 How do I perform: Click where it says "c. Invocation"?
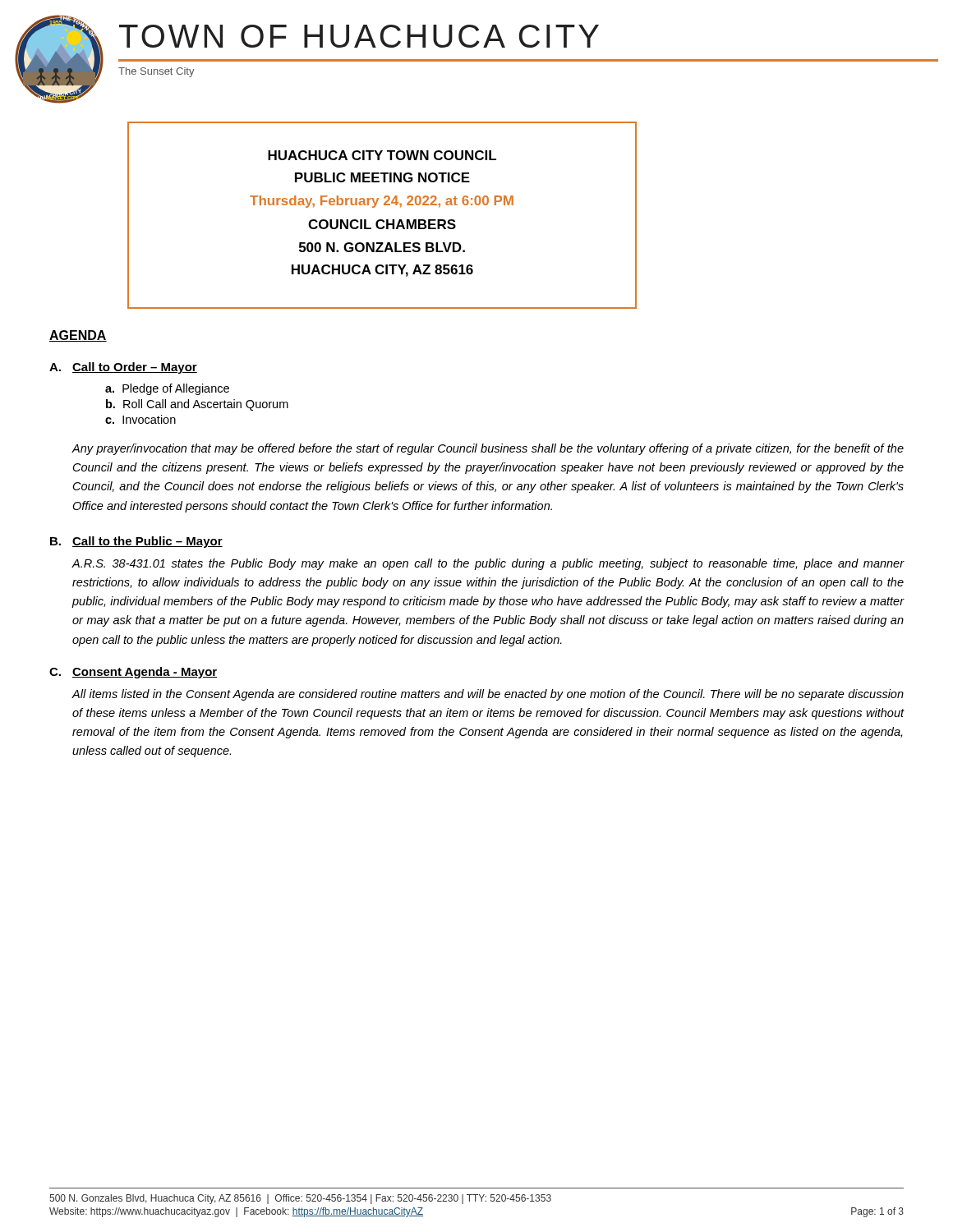(141, 420)
